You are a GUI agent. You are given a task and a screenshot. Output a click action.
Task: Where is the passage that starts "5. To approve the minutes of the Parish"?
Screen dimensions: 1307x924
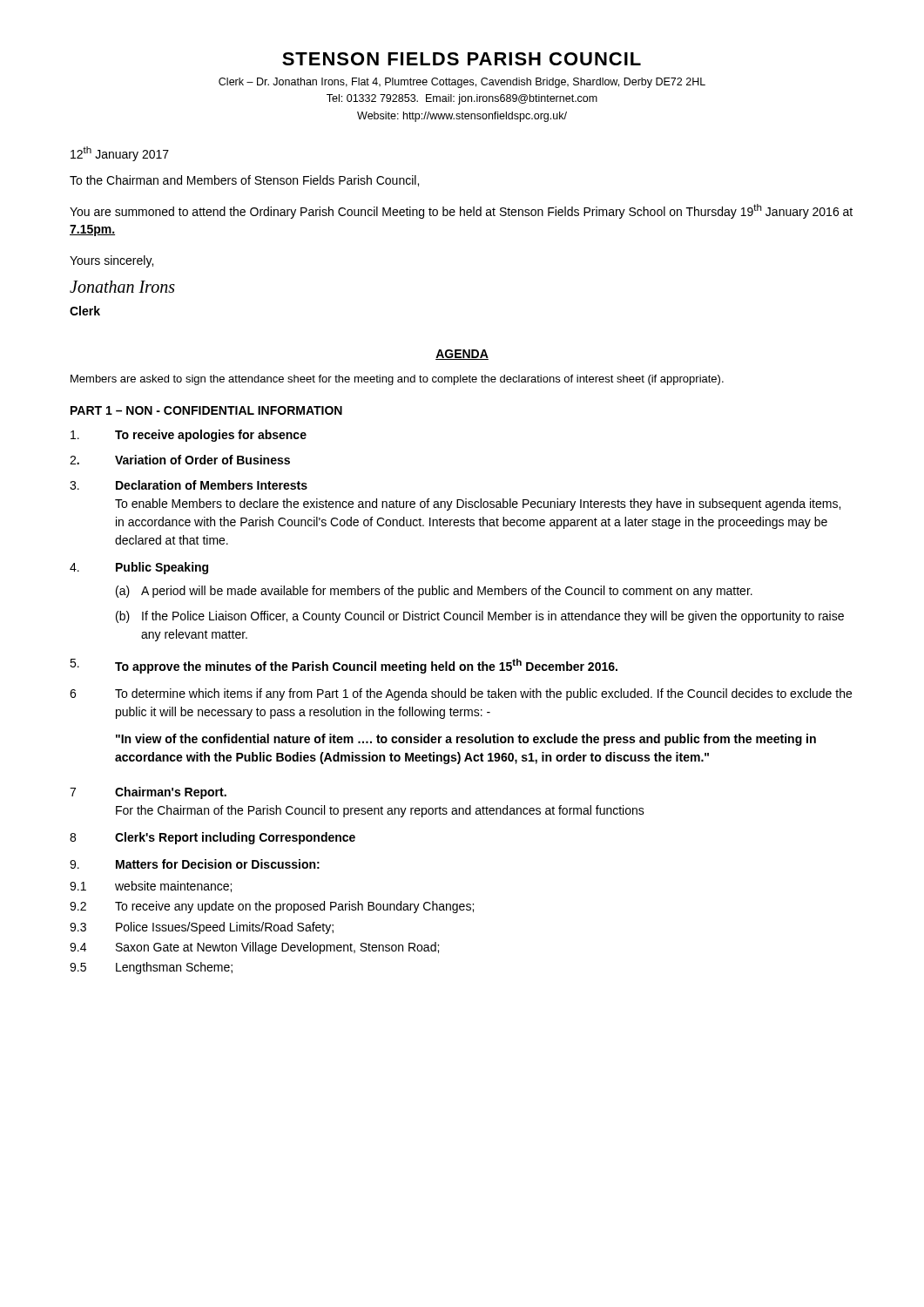coord(462,665)
